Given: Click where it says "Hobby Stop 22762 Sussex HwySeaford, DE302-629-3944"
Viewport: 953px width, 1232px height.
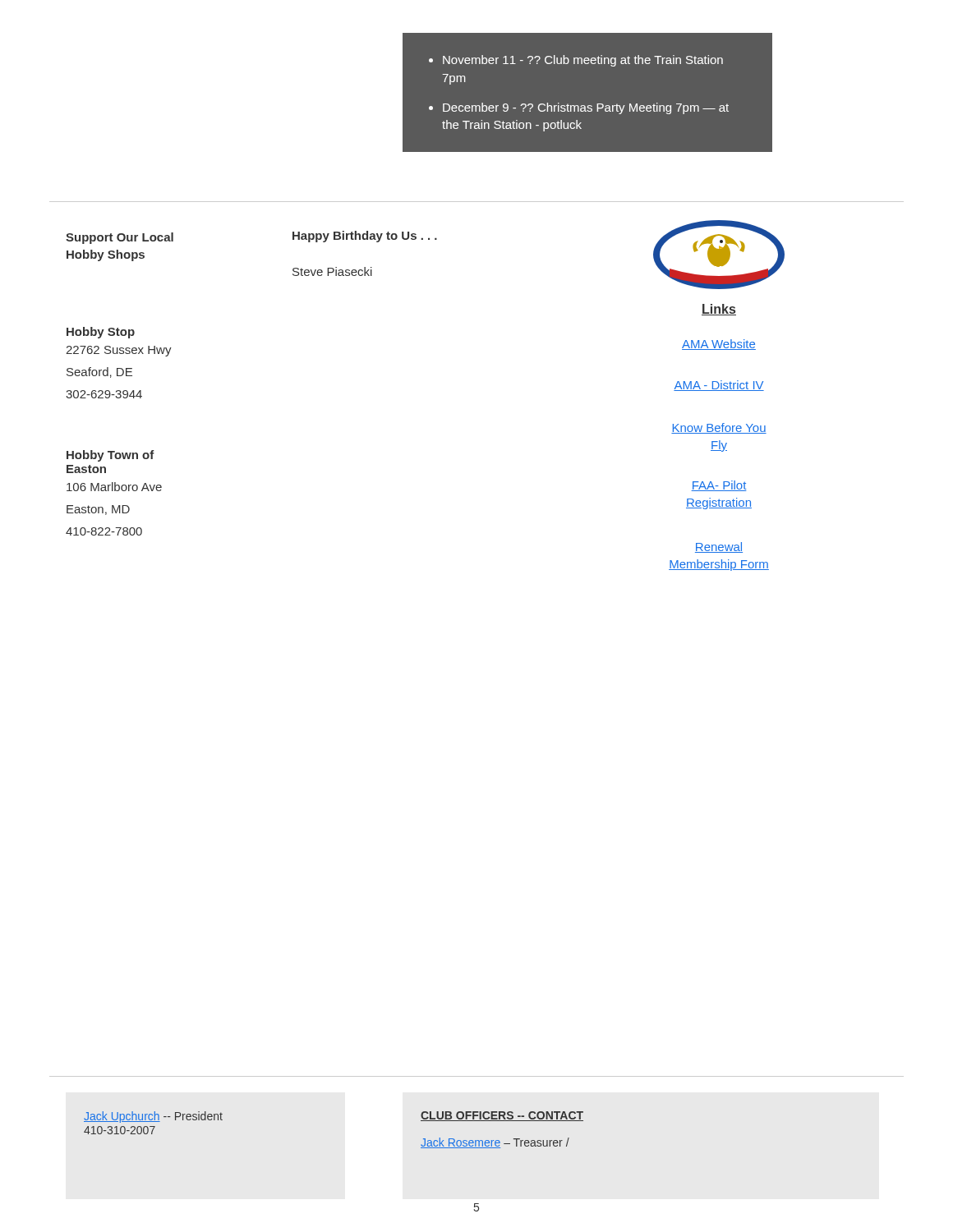Looking at the screenshot, I should pyautogui.click(x=119, y=363).
